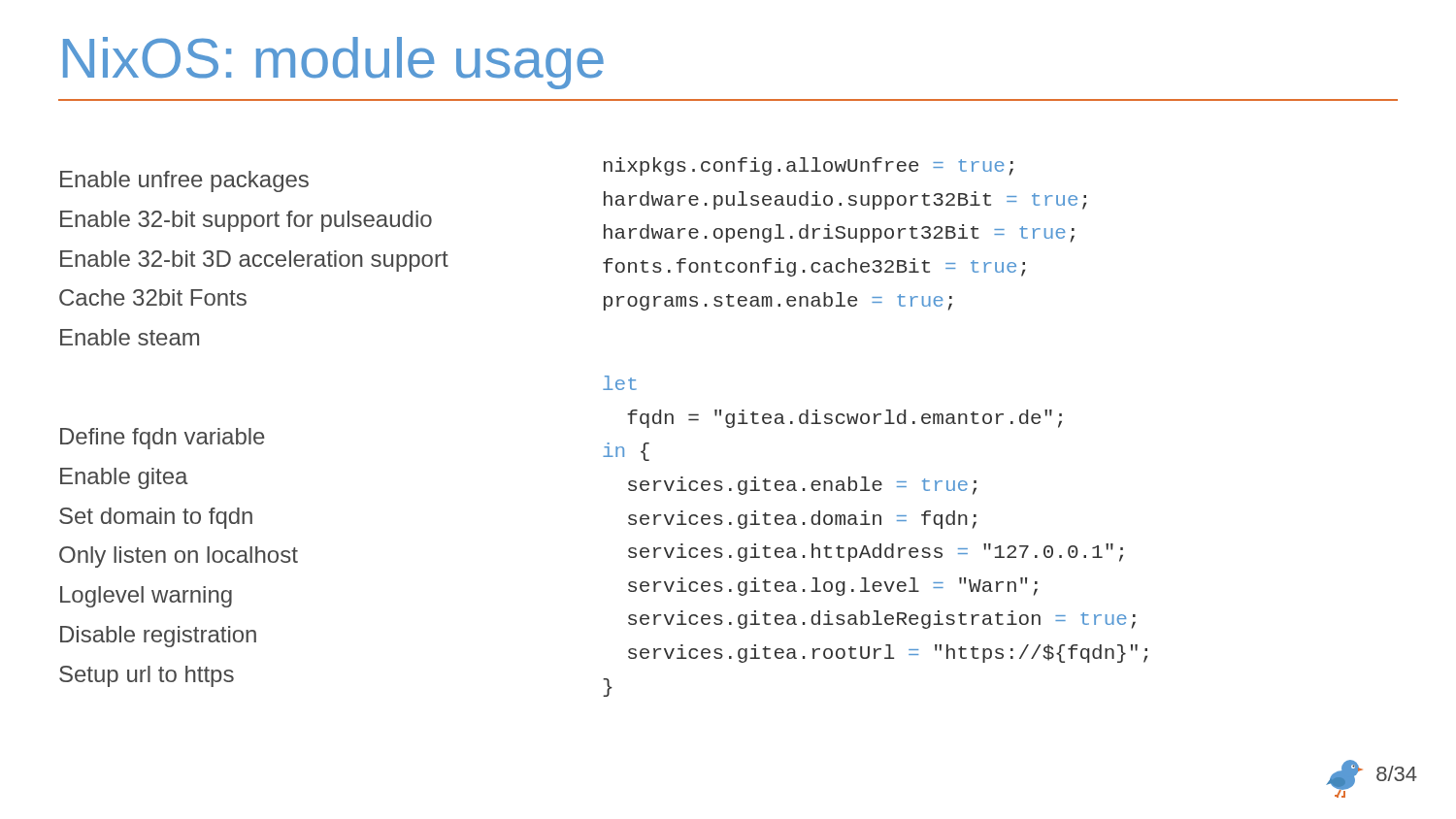This screenshot has width=1456, height=819.
Task: Click on the text block starting "Enable unfree packages"
Action: [x=184, y=179]
